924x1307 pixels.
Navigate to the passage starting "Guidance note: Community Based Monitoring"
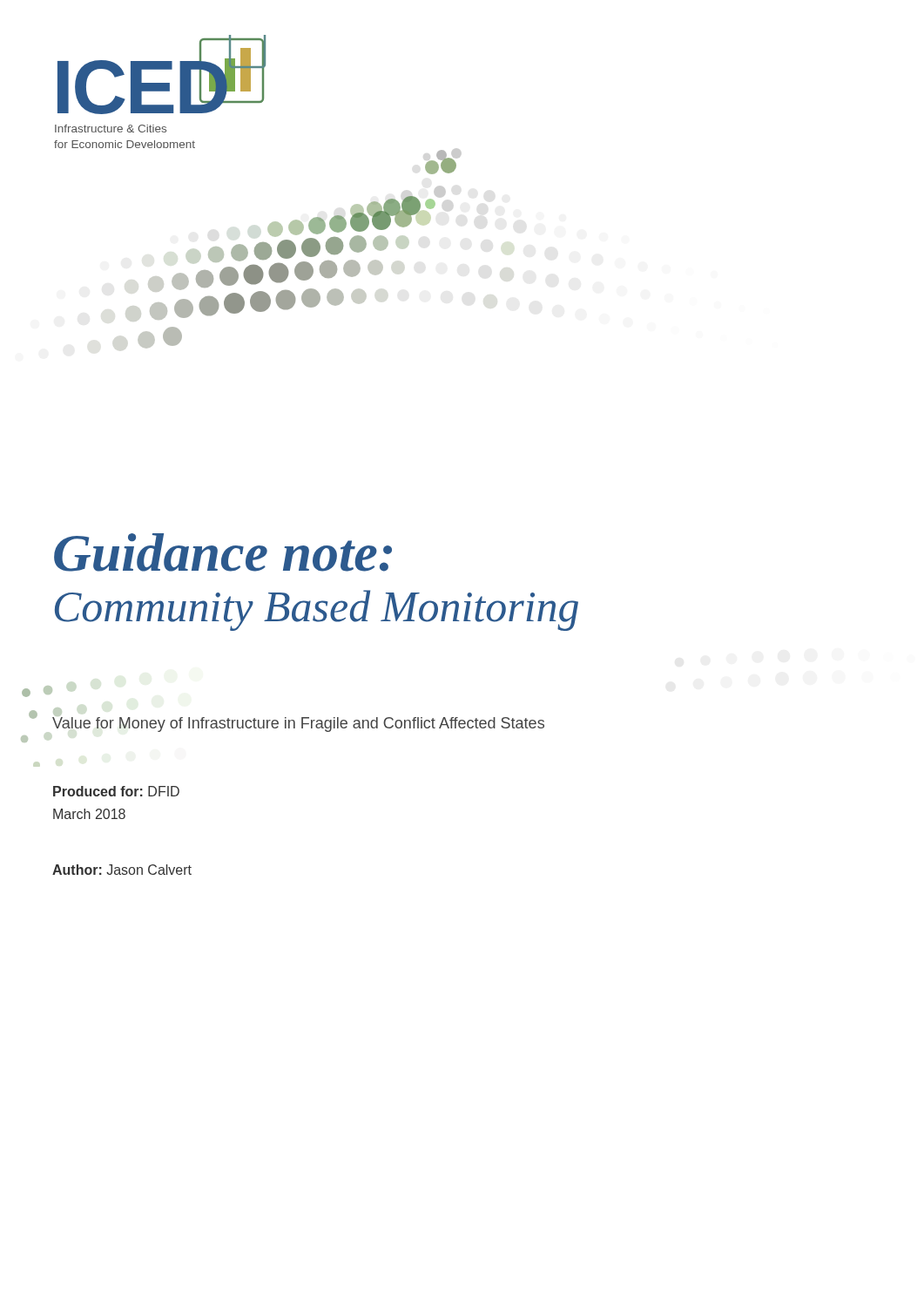point(357,578)
